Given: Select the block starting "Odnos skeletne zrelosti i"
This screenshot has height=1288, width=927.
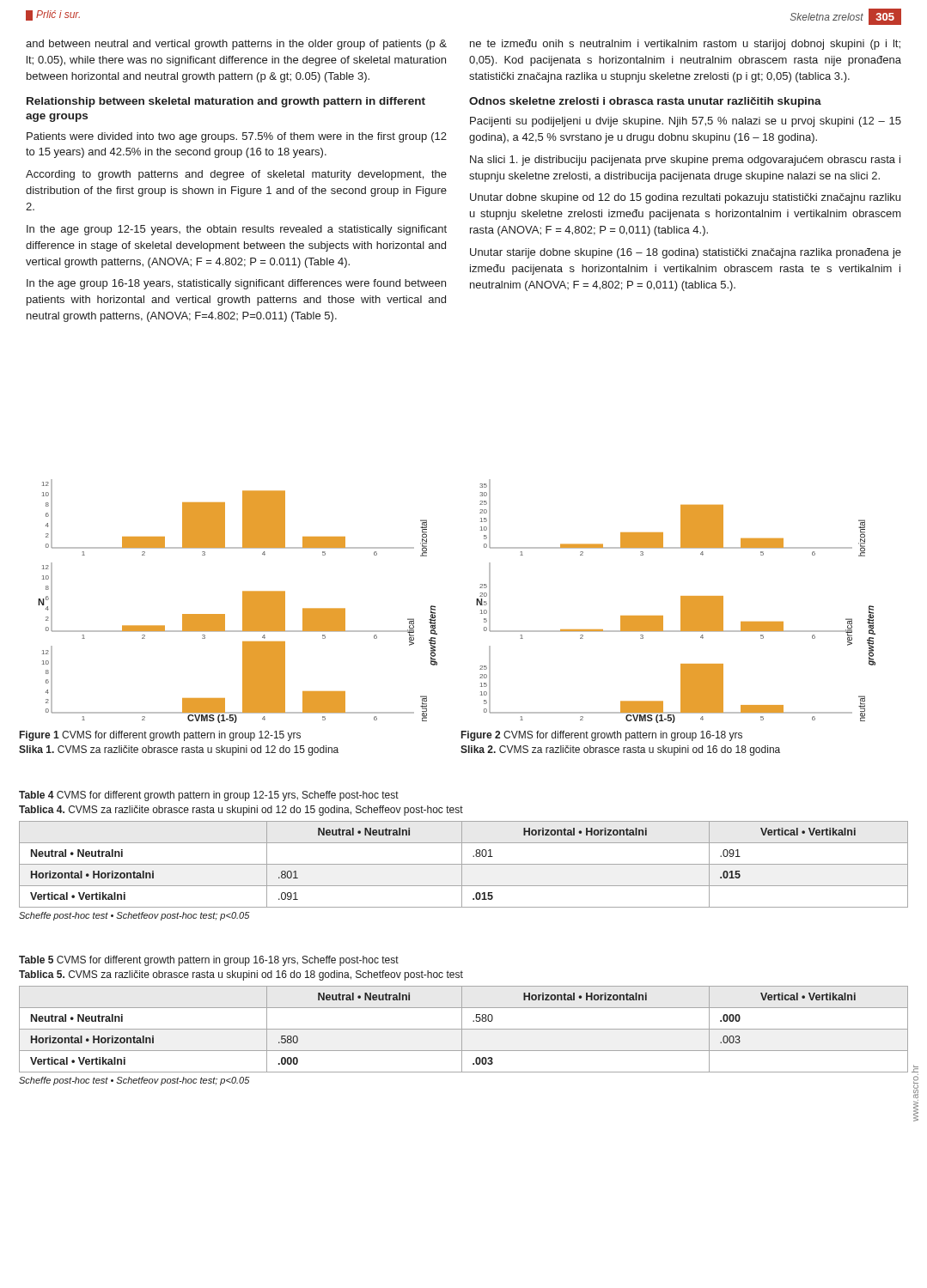Looking at the screenshot, I should (685, 101).
